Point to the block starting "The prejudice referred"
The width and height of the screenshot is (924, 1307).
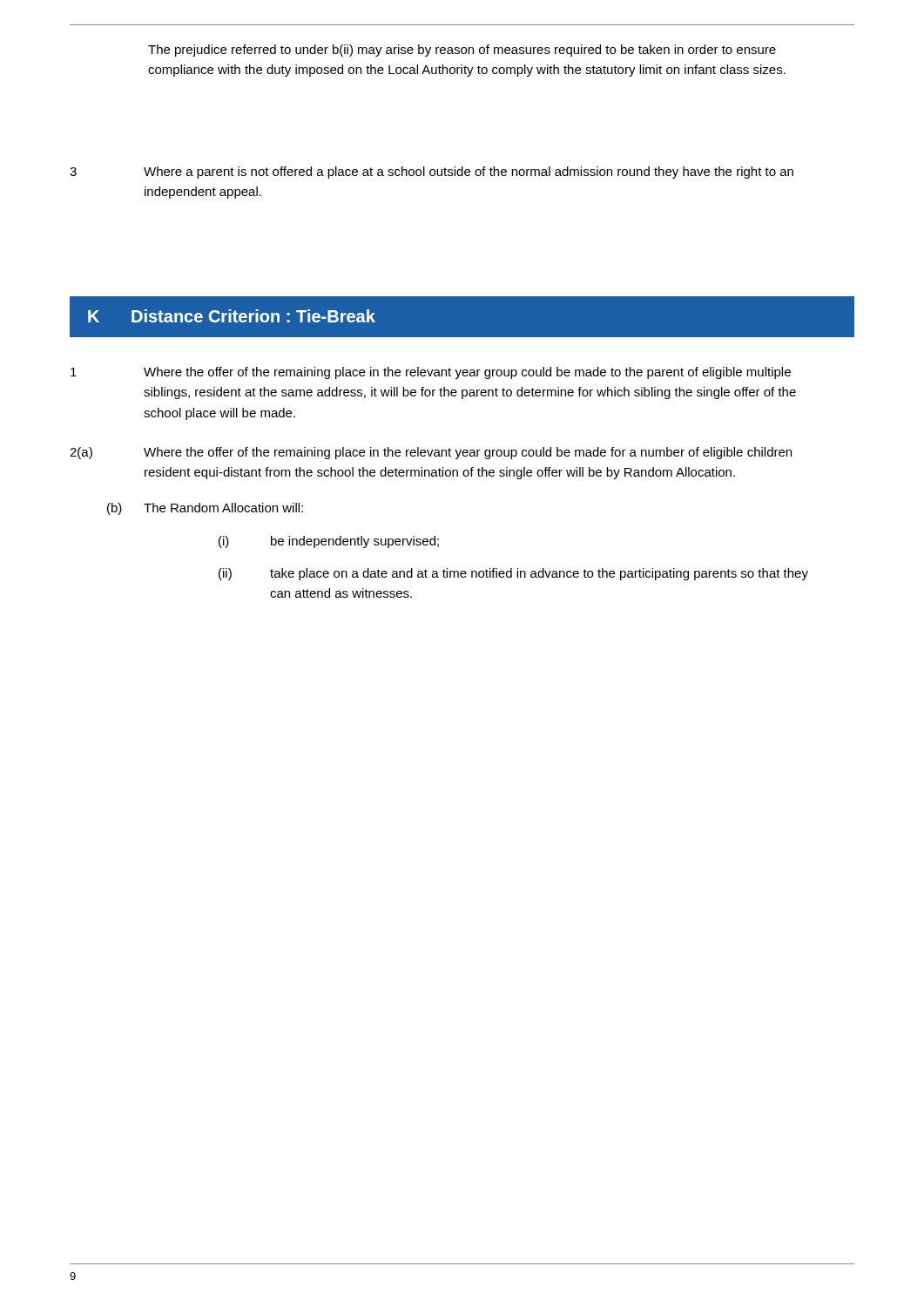pyautogui.click(x=467, y=59)
